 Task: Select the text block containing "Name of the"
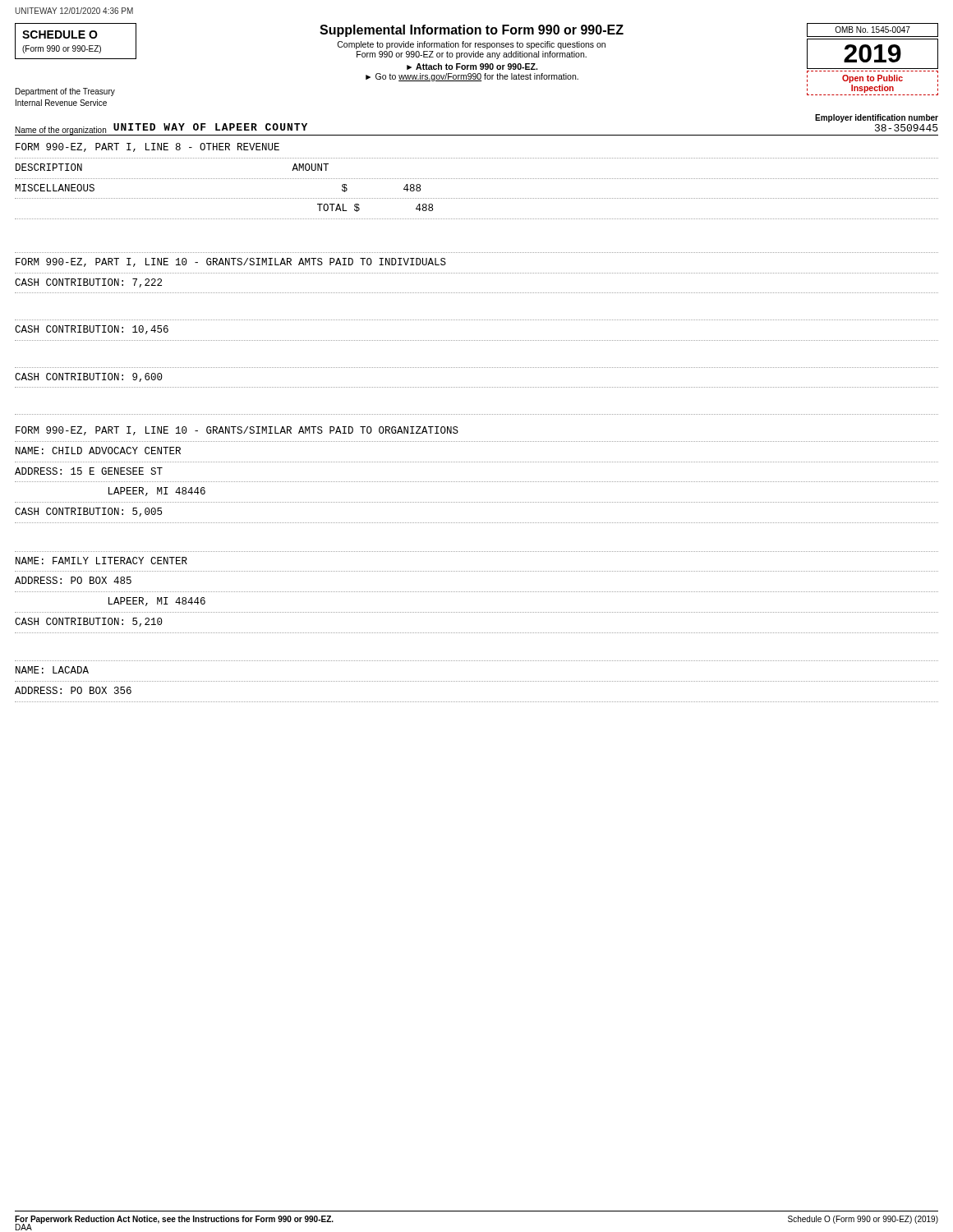pos(476,124)
